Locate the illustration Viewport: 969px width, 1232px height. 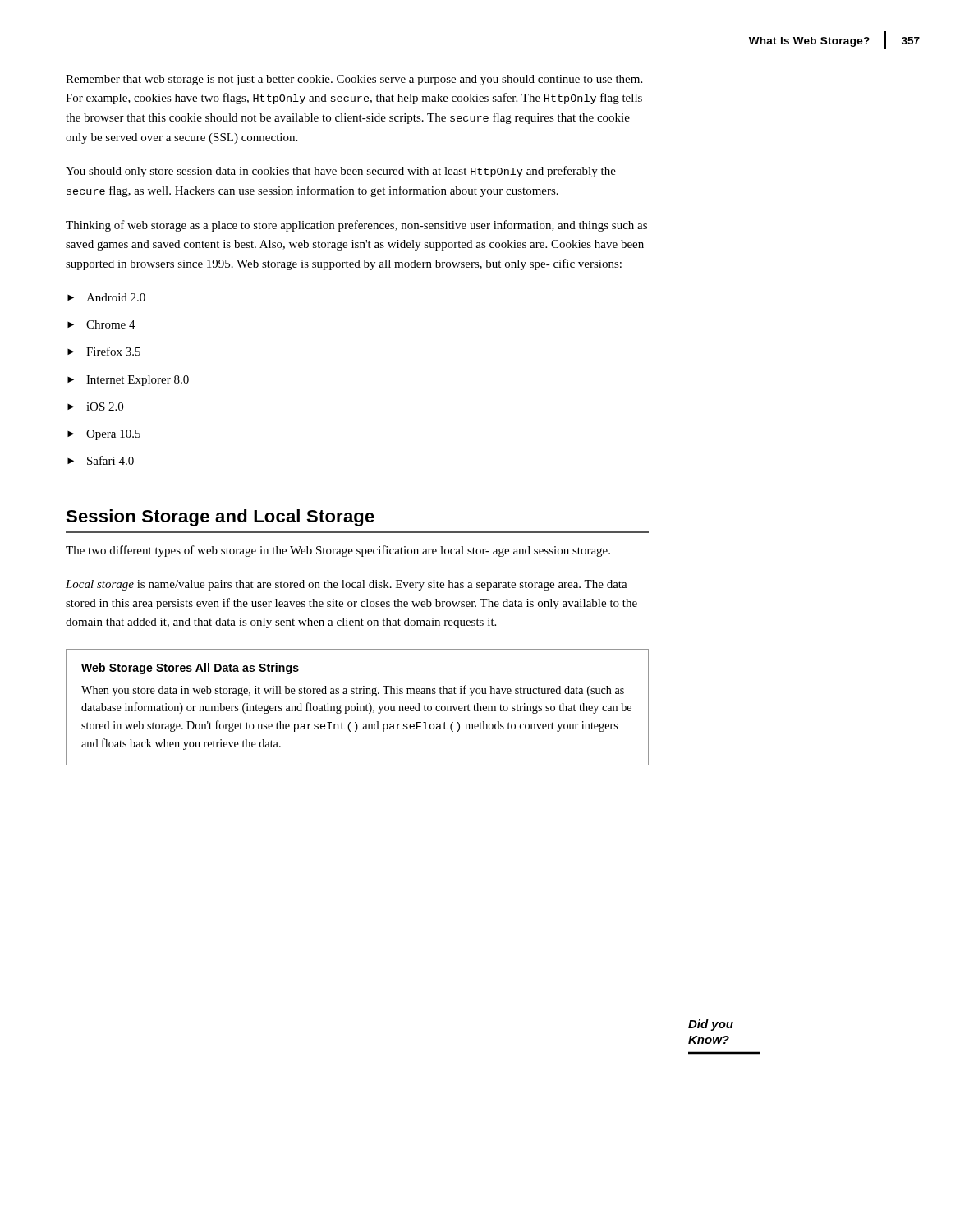pyautogui.click(x=725, y=1036)
